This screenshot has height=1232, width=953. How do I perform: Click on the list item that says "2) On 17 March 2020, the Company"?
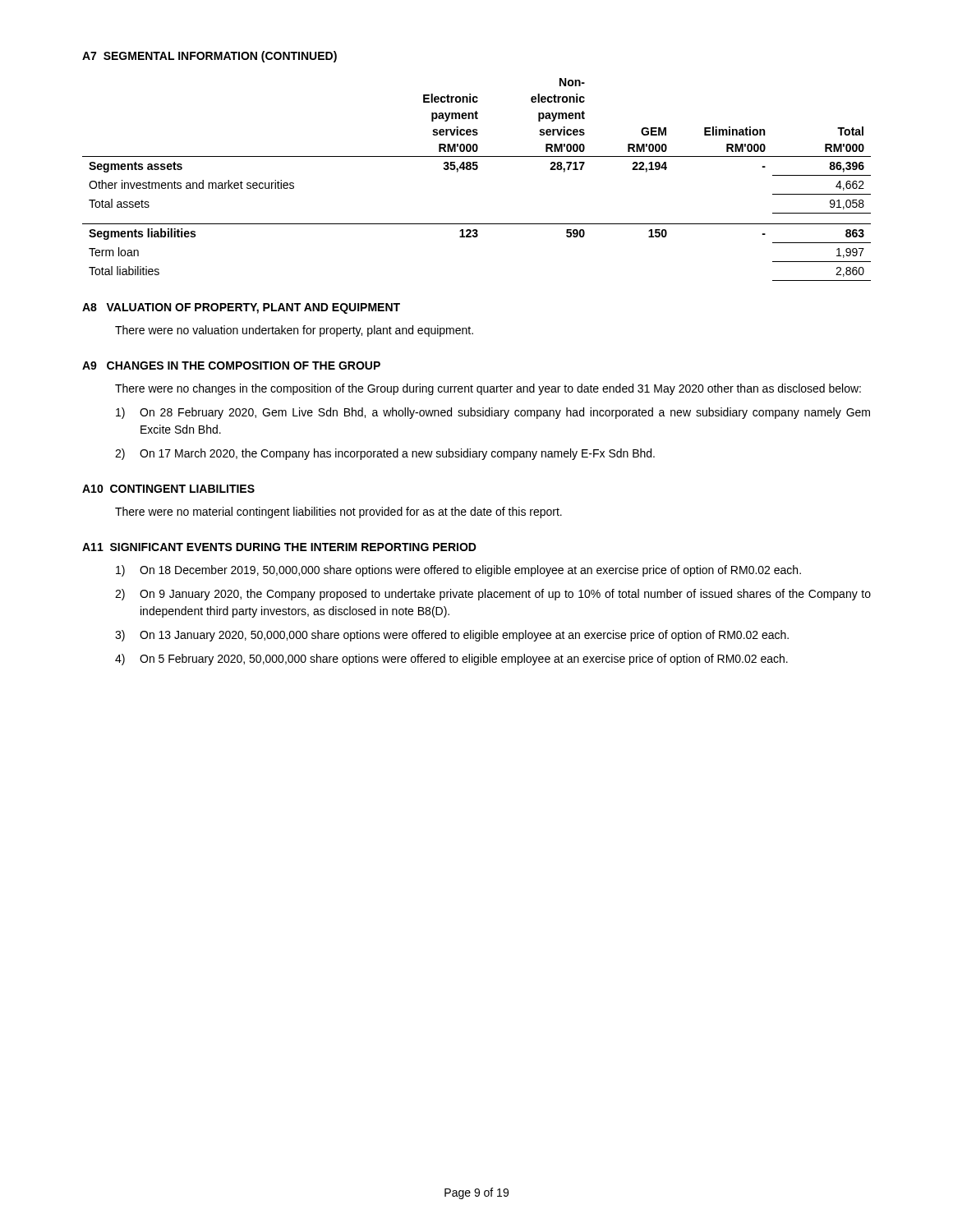coord(493,454)
